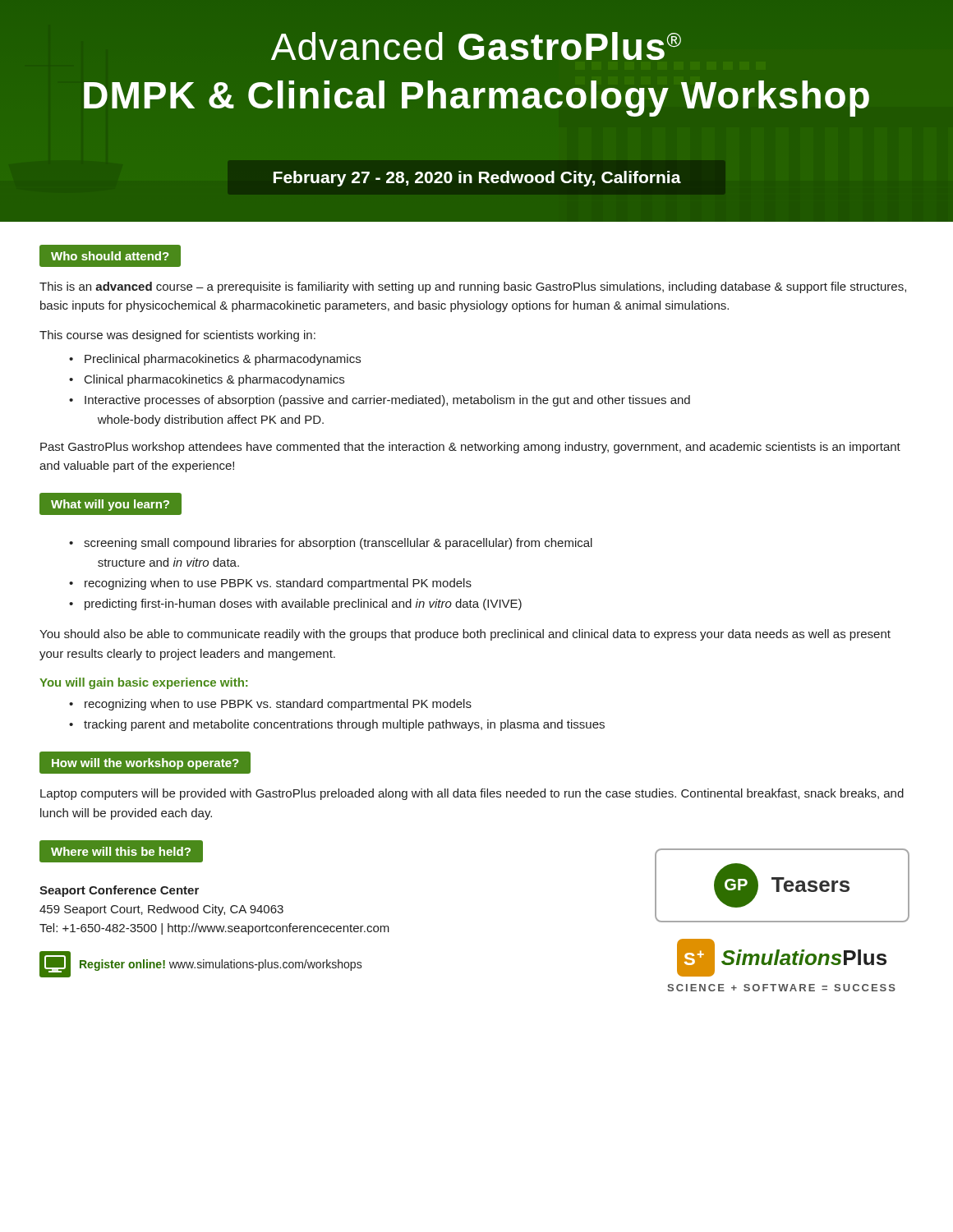Point to the element starting "What will you learn?"
Viewport: 953px width, 1232px height.
coord(111,504)
